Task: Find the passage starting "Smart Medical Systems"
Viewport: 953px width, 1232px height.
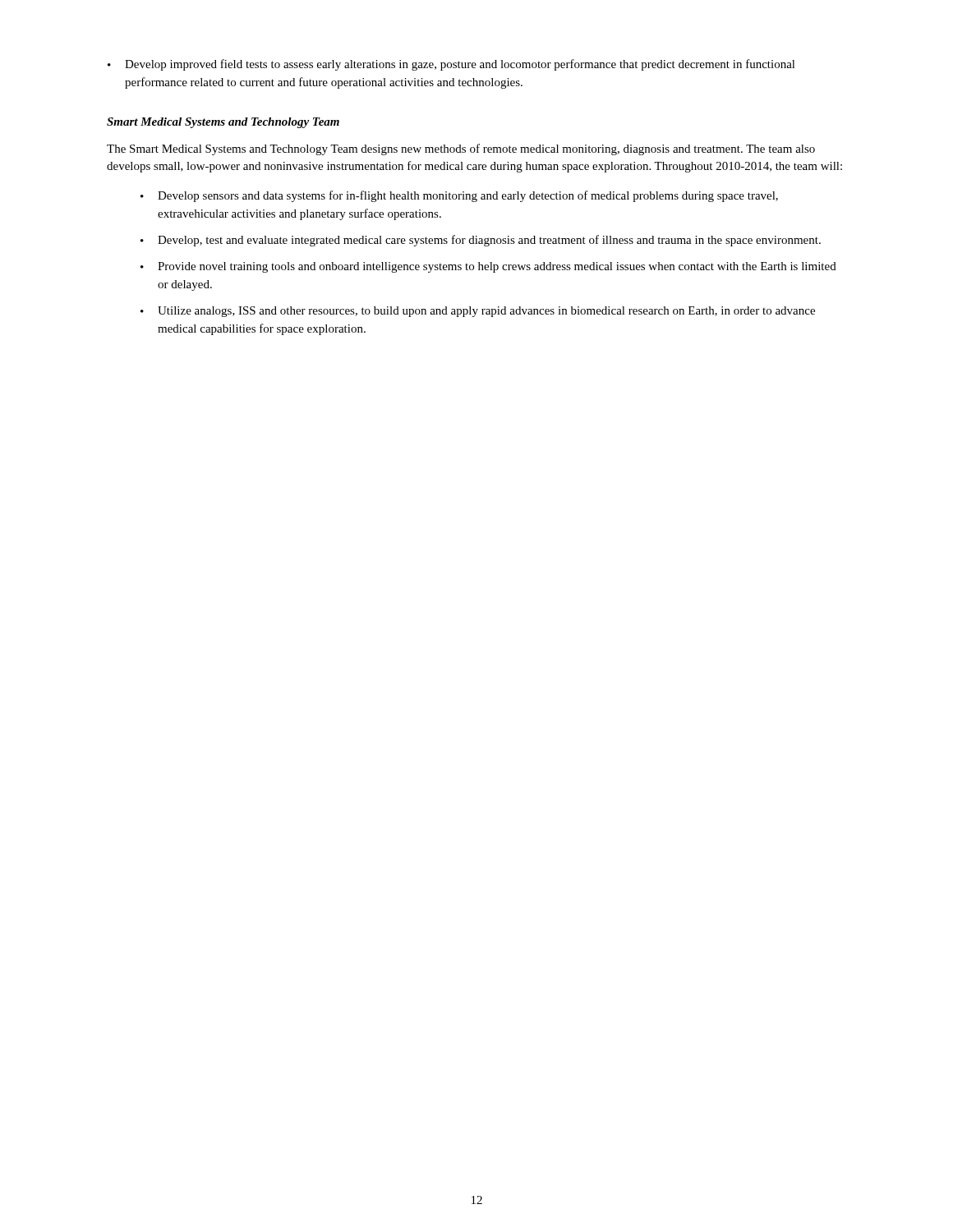Action: (x=223, y=121)
